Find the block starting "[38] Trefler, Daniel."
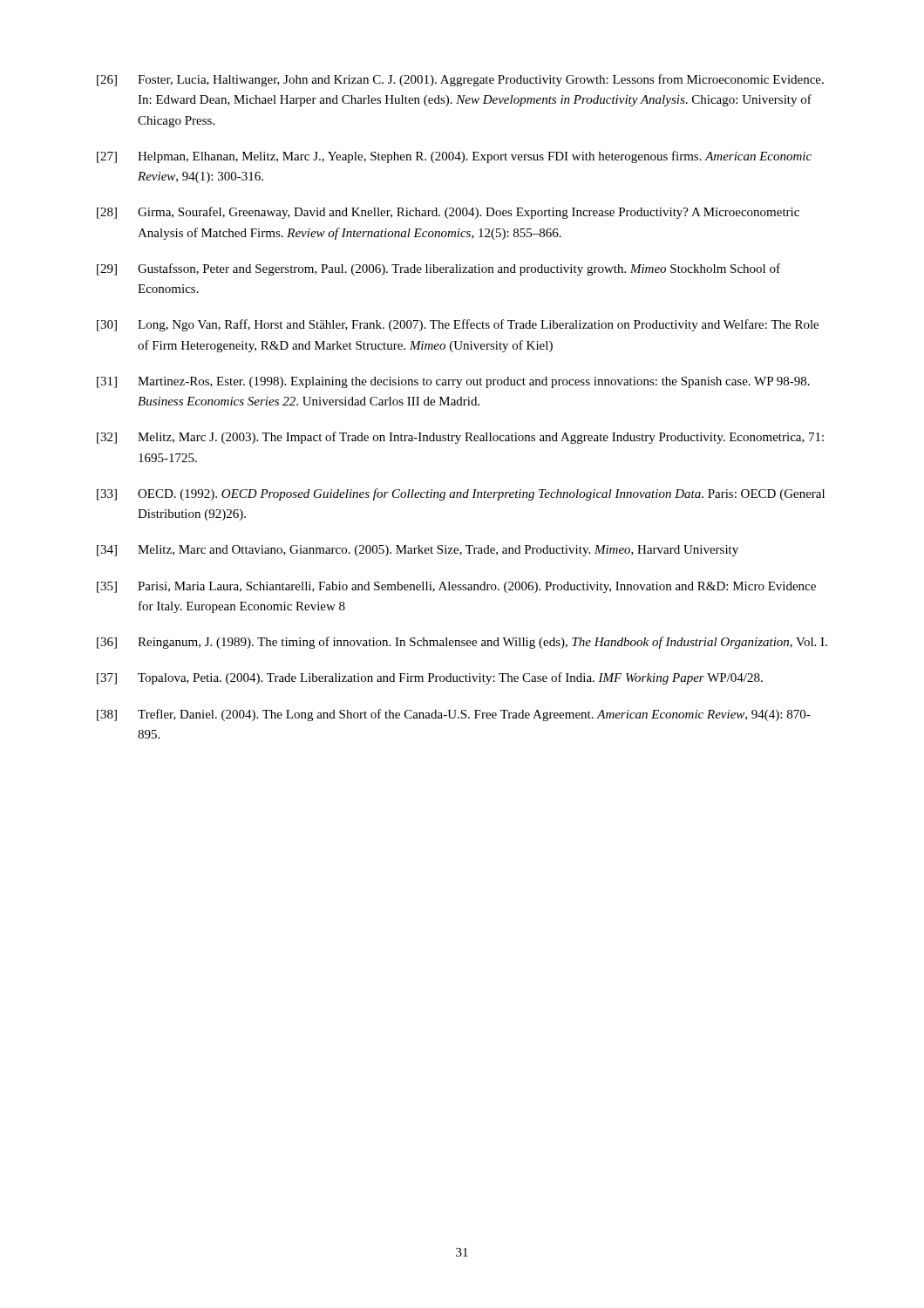The width and height of the screenshot is (924, 1308). coord(462,724)
